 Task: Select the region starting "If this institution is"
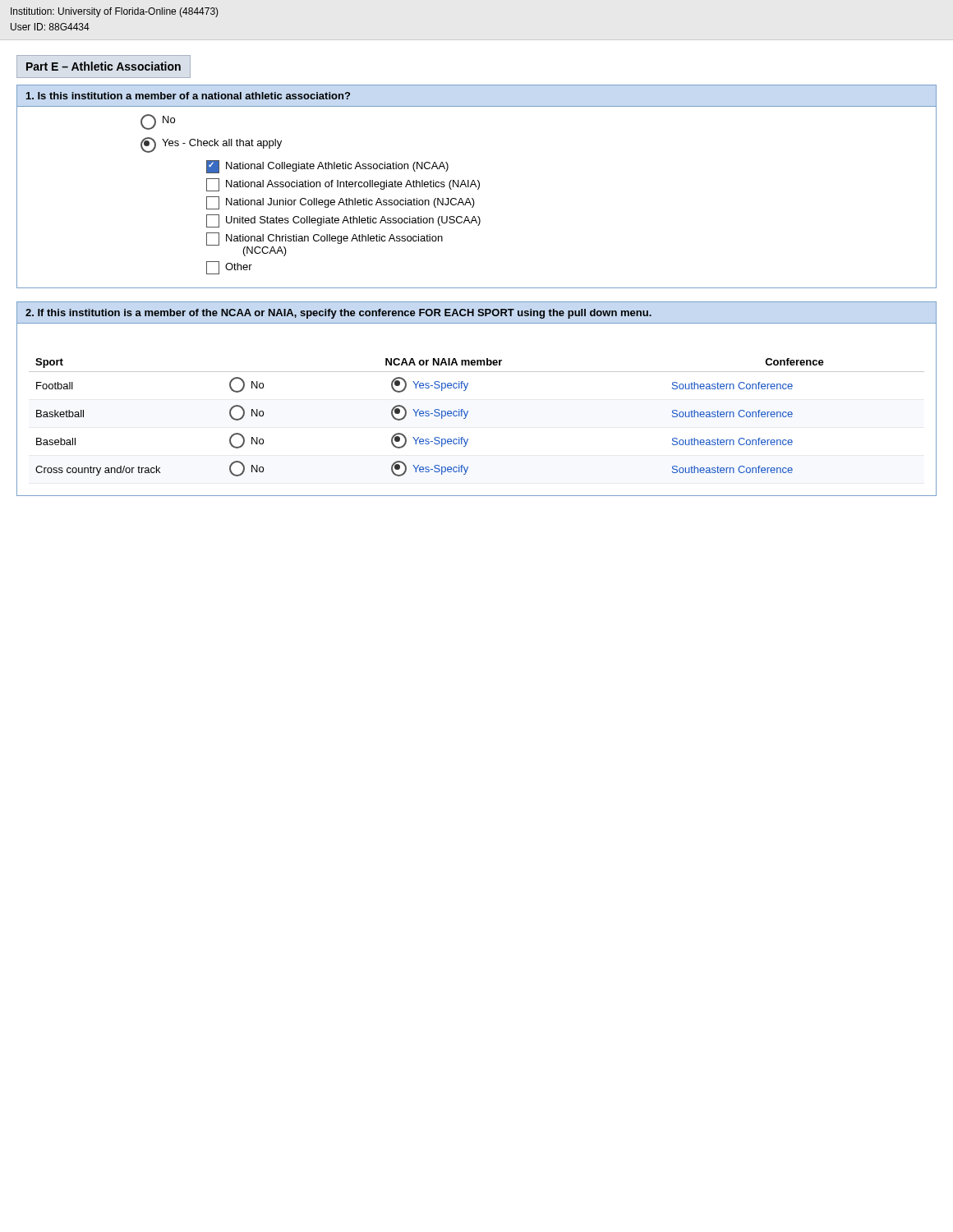click(339, 313)
